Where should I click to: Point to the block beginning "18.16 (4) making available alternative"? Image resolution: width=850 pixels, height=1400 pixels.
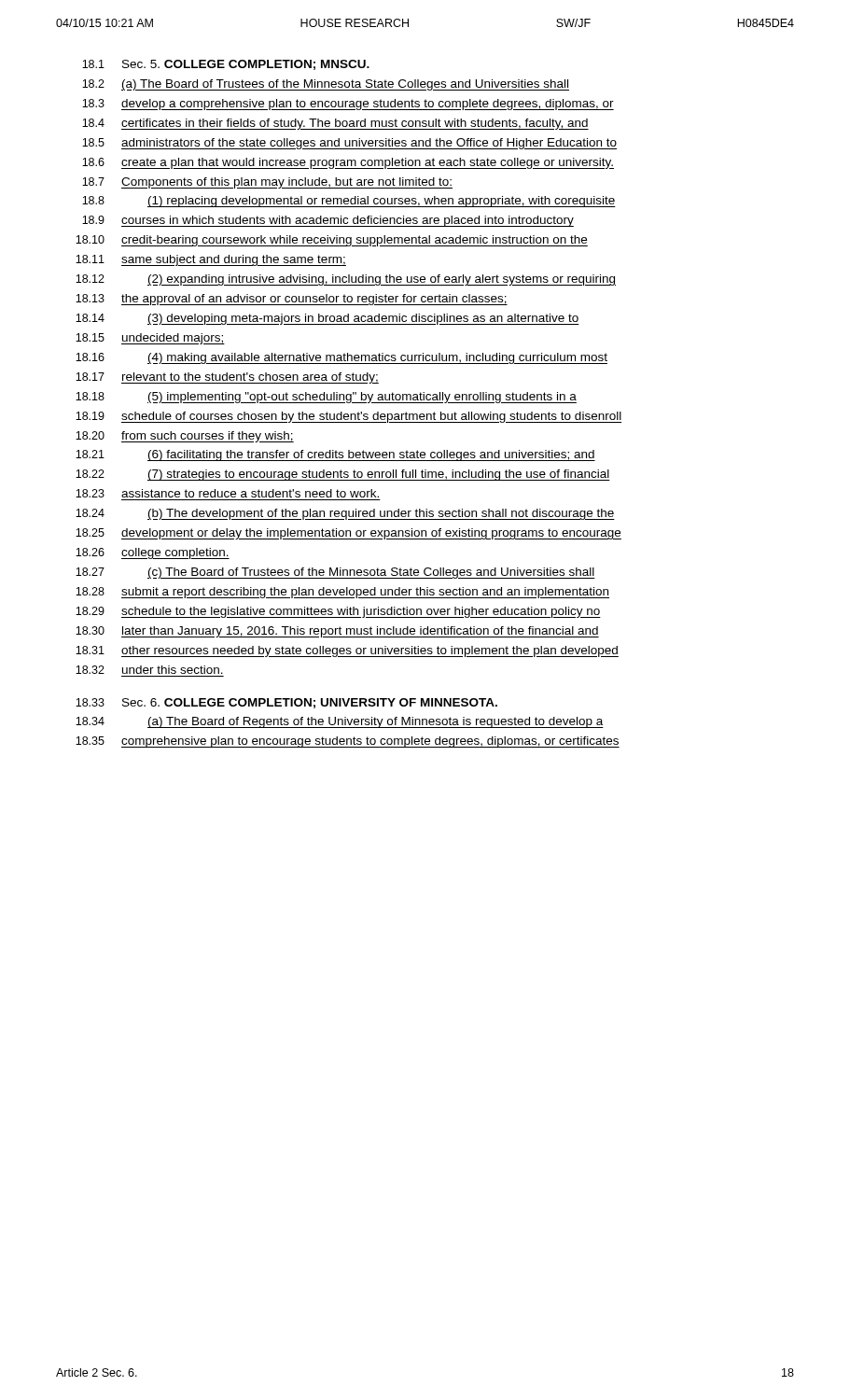point(332,358)
